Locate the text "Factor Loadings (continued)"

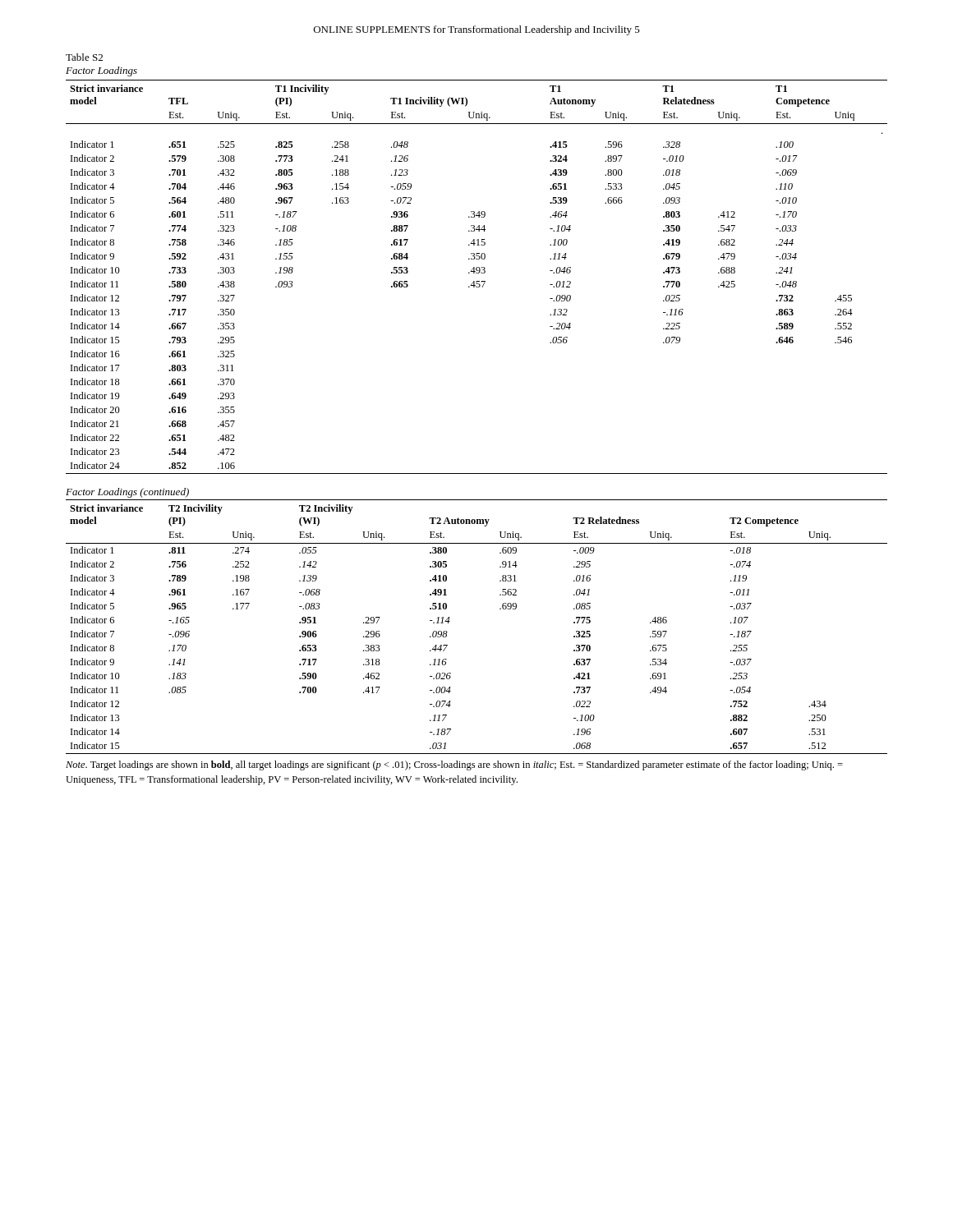[x=127, y=492]
